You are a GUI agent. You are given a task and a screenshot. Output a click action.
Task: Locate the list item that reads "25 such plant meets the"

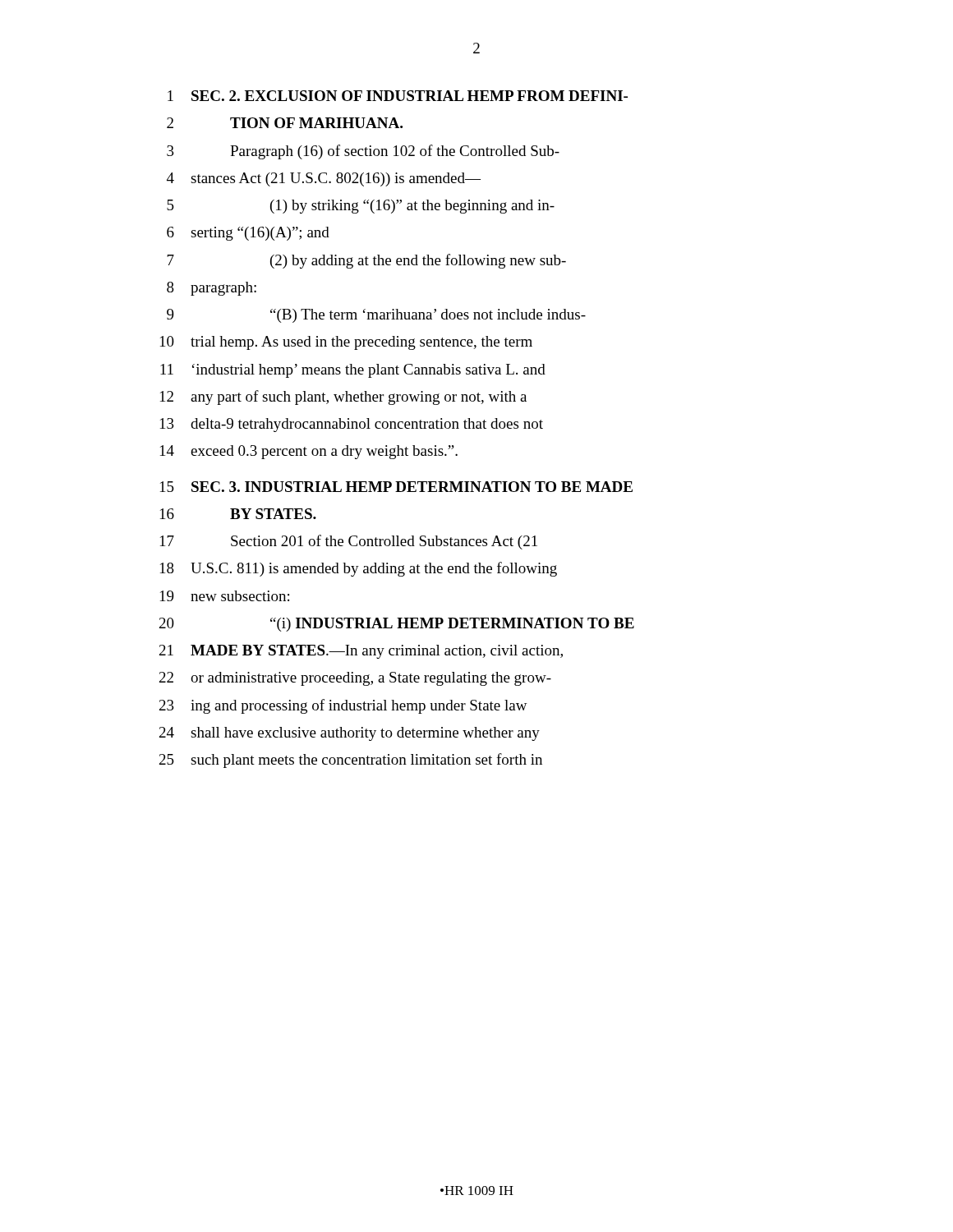pos(501,759)
